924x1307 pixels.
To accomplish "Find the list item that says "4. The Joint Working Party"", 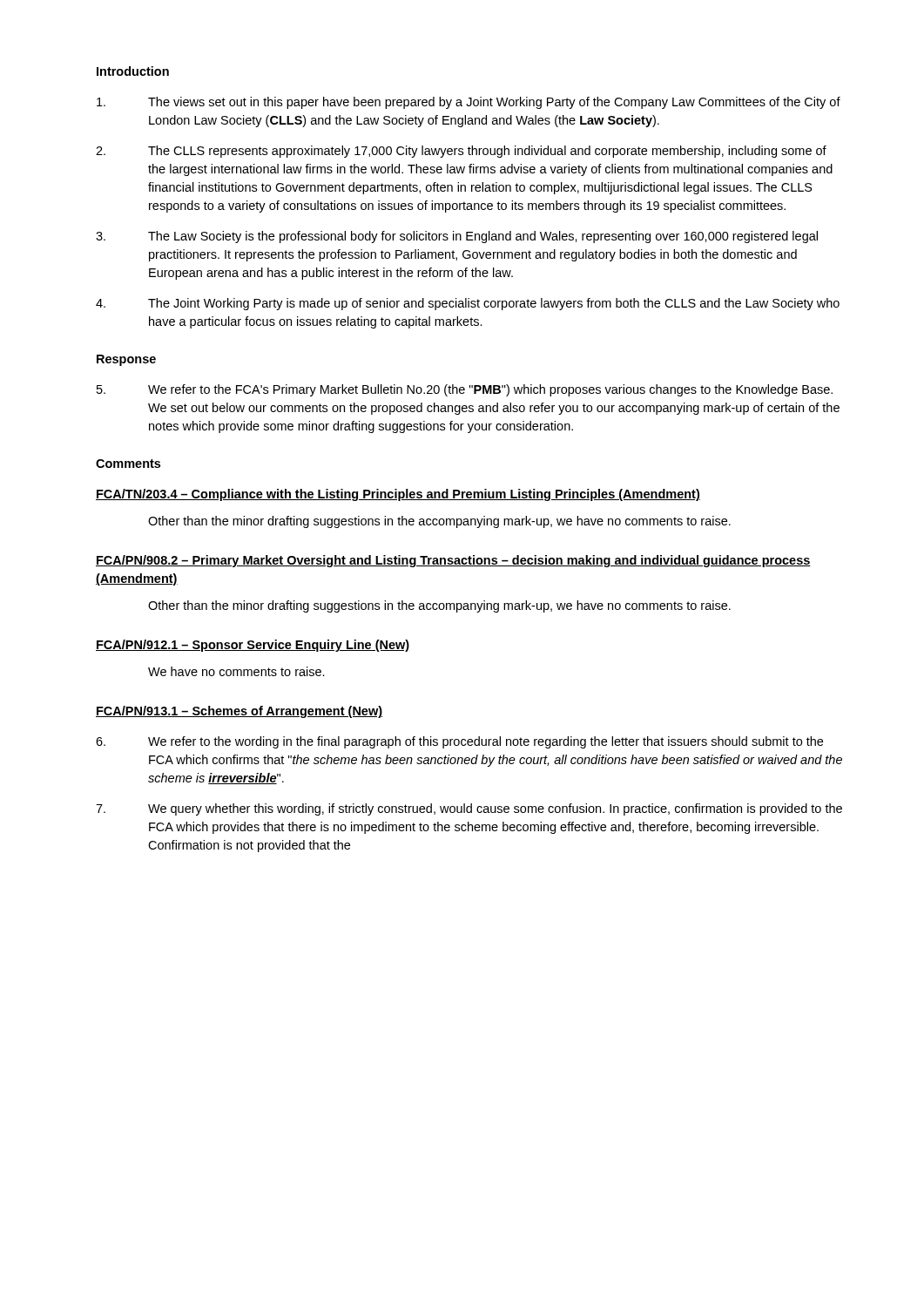I will [471, 313].
